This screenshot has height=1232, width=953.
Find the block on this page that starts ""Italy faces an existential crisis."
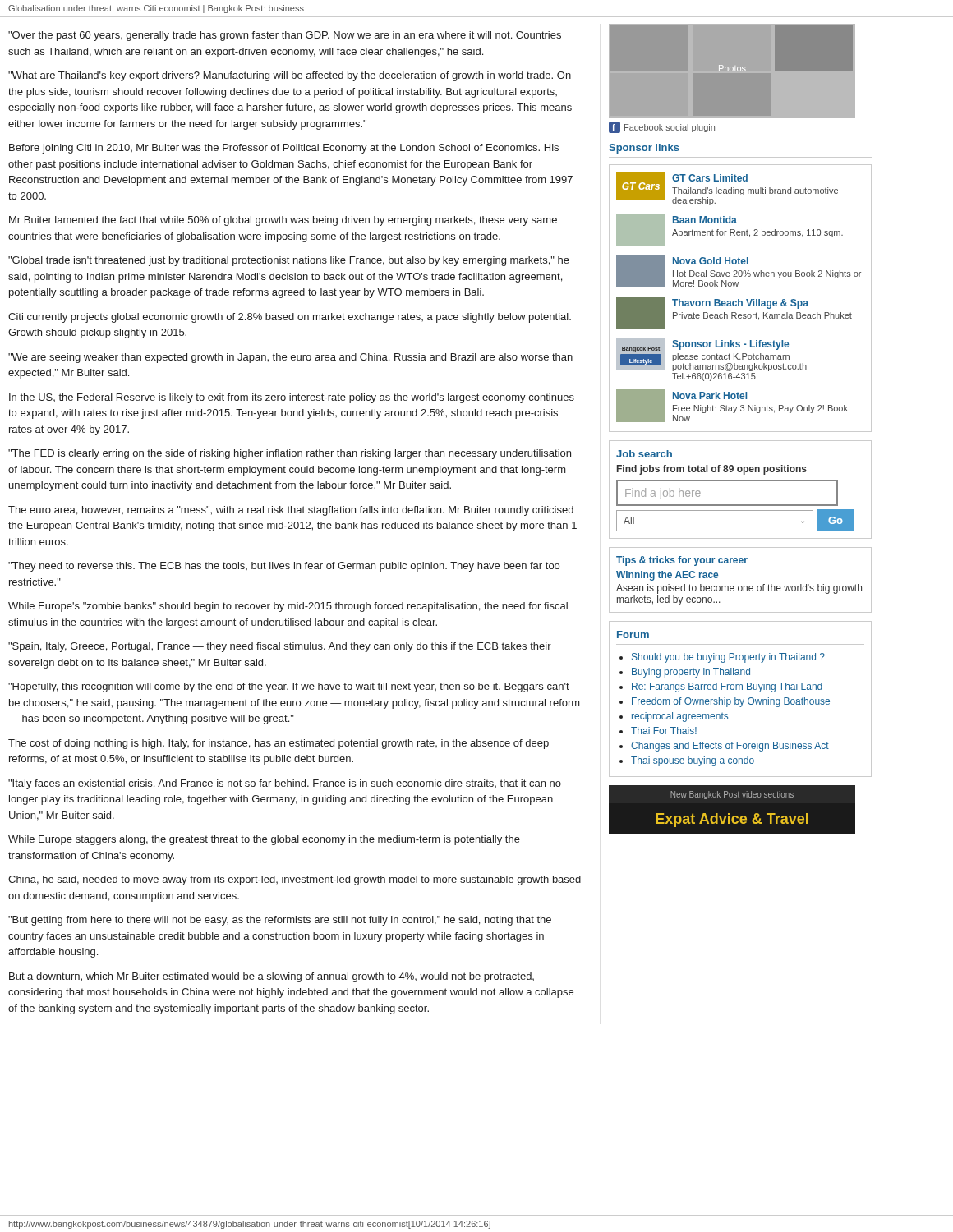(x=296, y=799)
